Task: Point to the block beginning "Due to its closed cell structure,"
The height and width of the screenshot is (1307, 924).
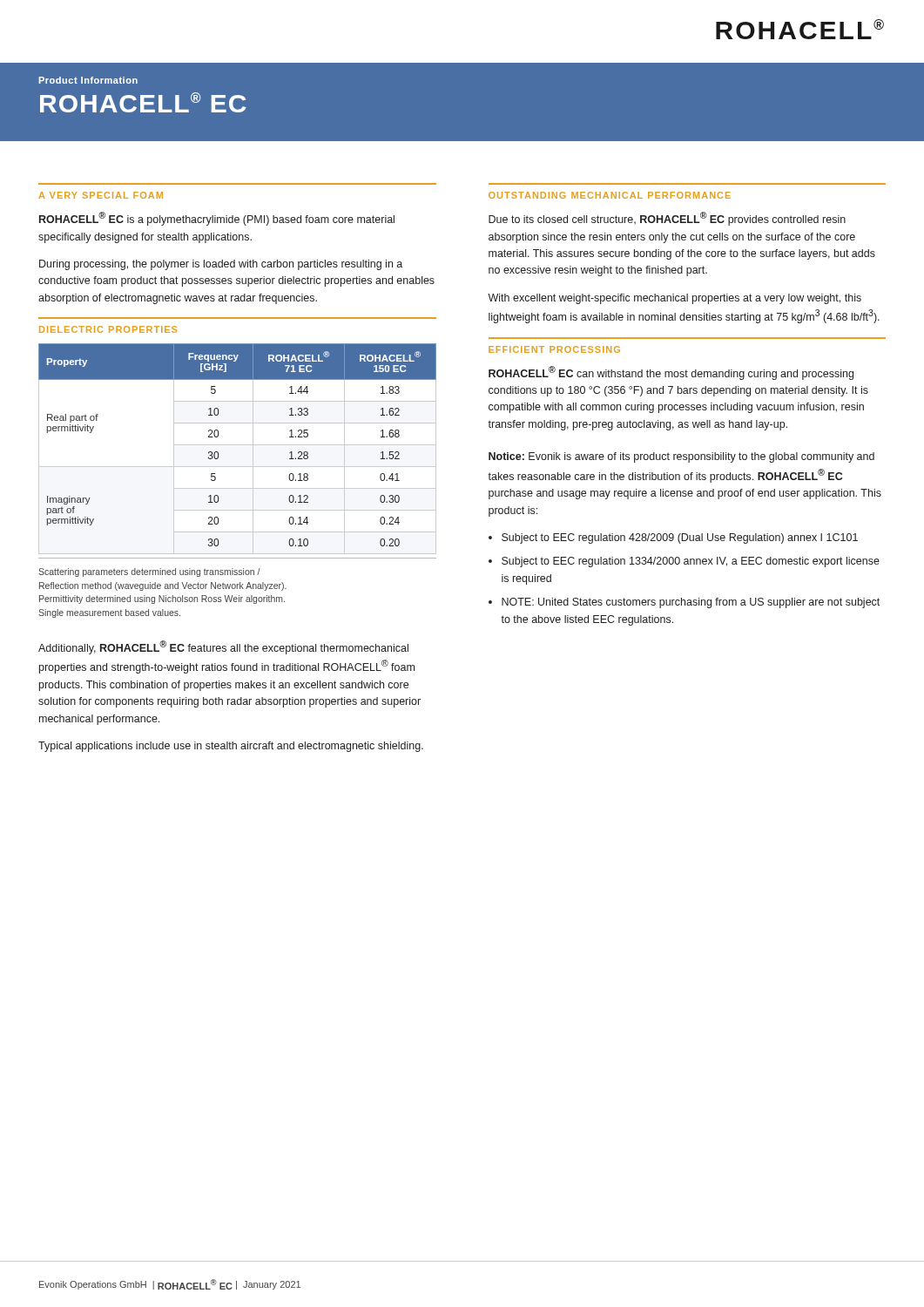Action: [x=682, y=244]
